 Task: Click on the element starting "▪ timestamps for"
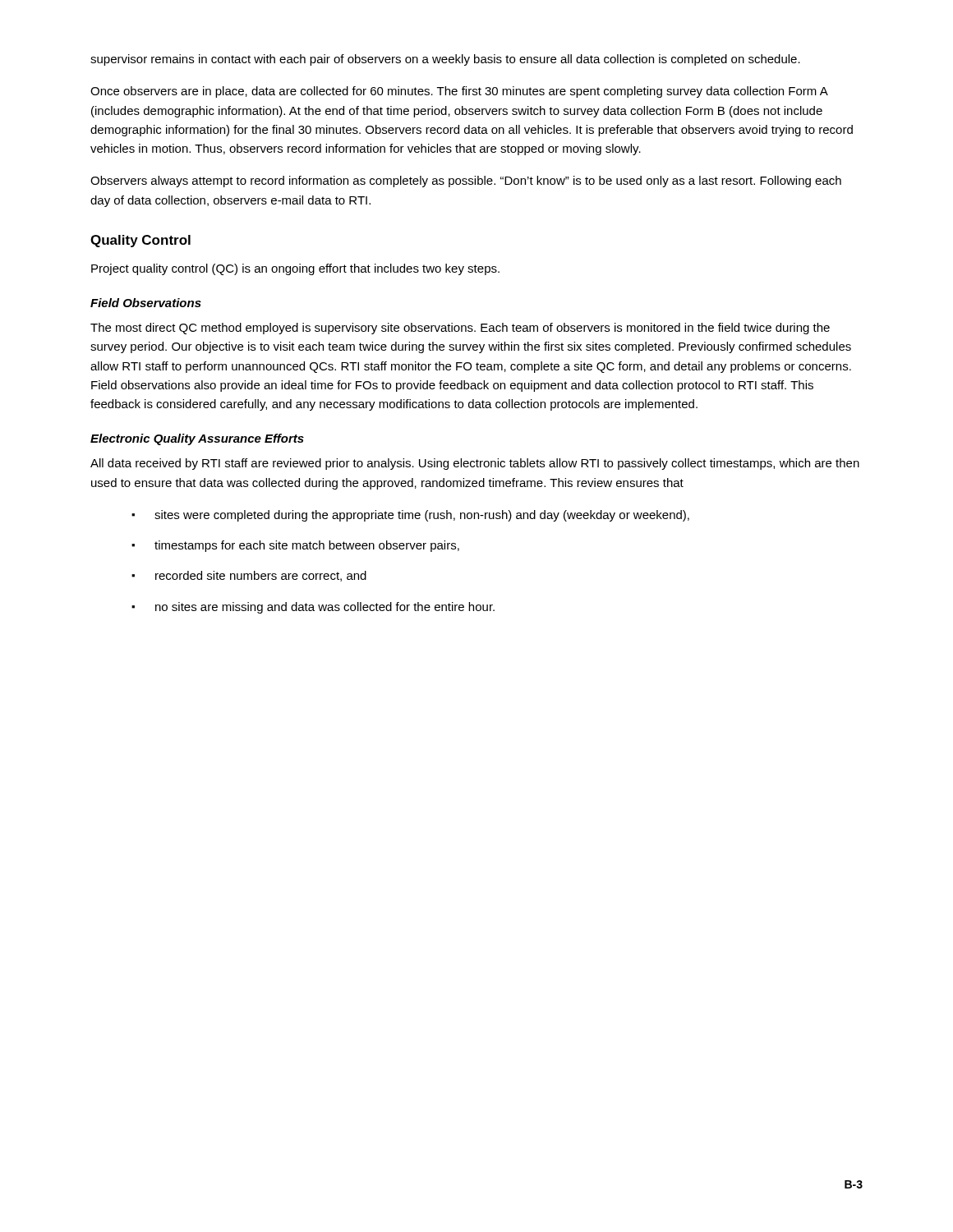(x=295, y=546)
